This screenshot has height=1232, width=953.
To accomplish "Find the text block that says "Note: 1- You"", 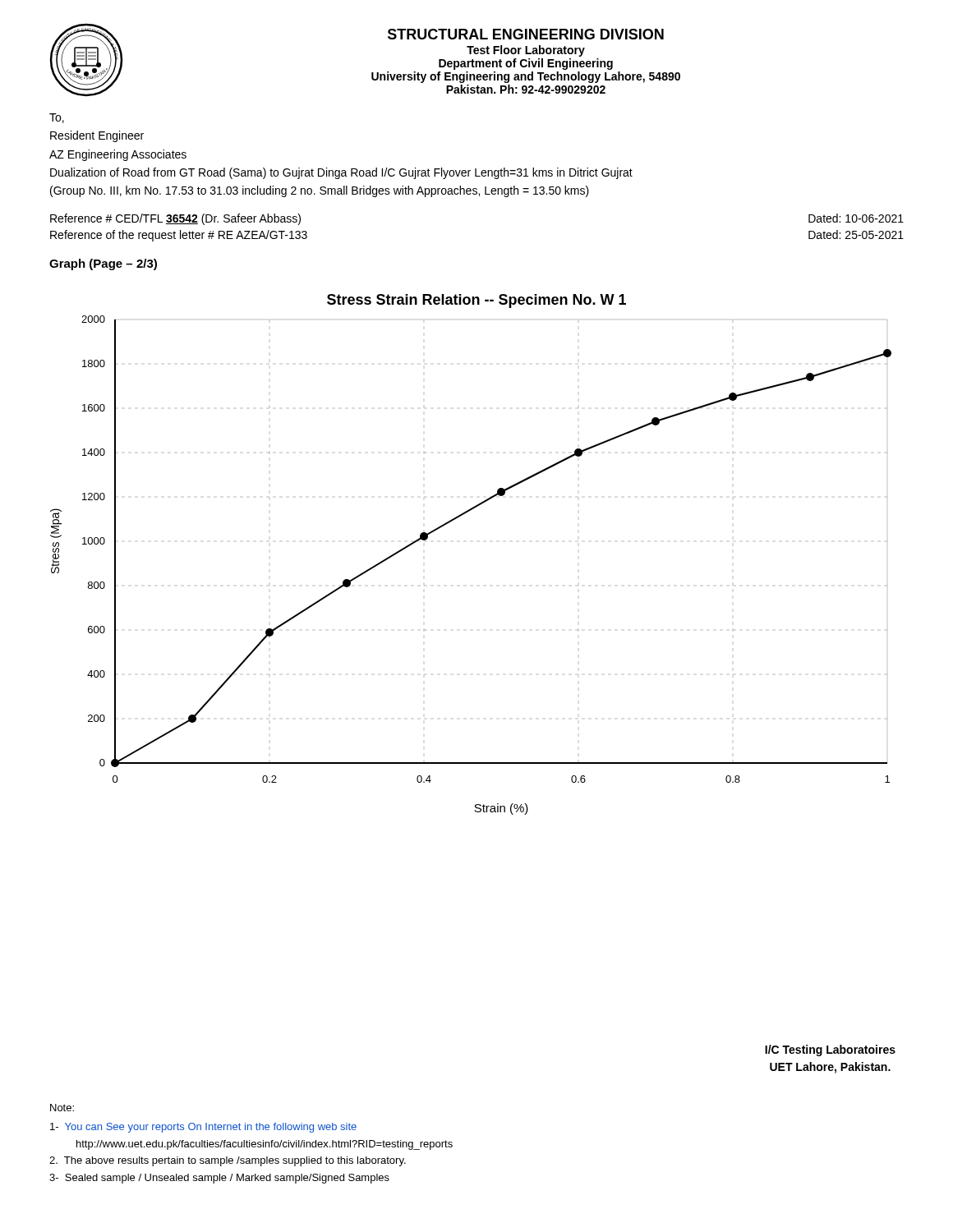I will [x=251, y=1143].
